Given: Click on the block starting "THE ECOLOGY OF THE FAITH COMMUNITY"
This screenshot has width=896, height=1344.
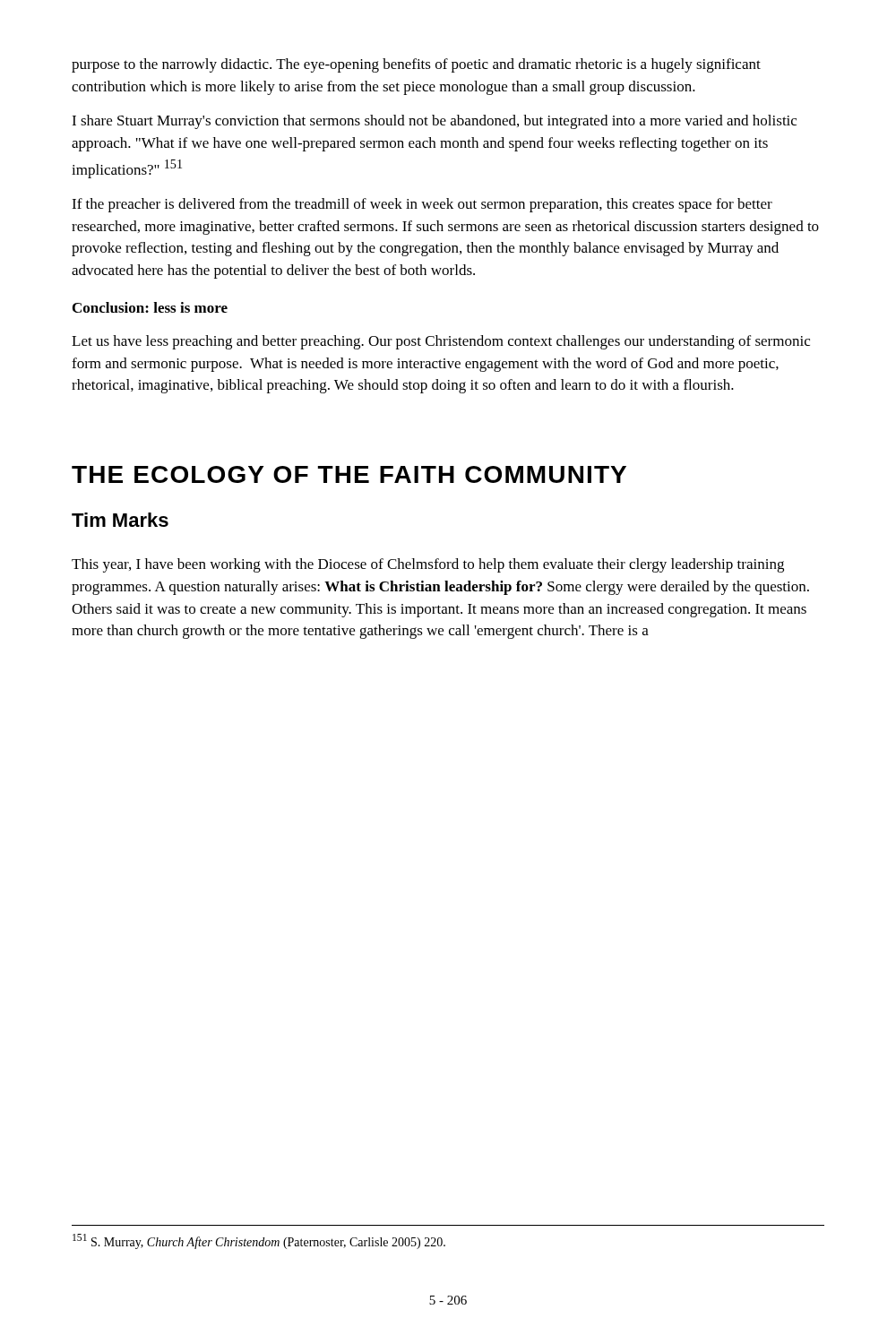Looking at the screenshot, I should [x=448, y=475].
